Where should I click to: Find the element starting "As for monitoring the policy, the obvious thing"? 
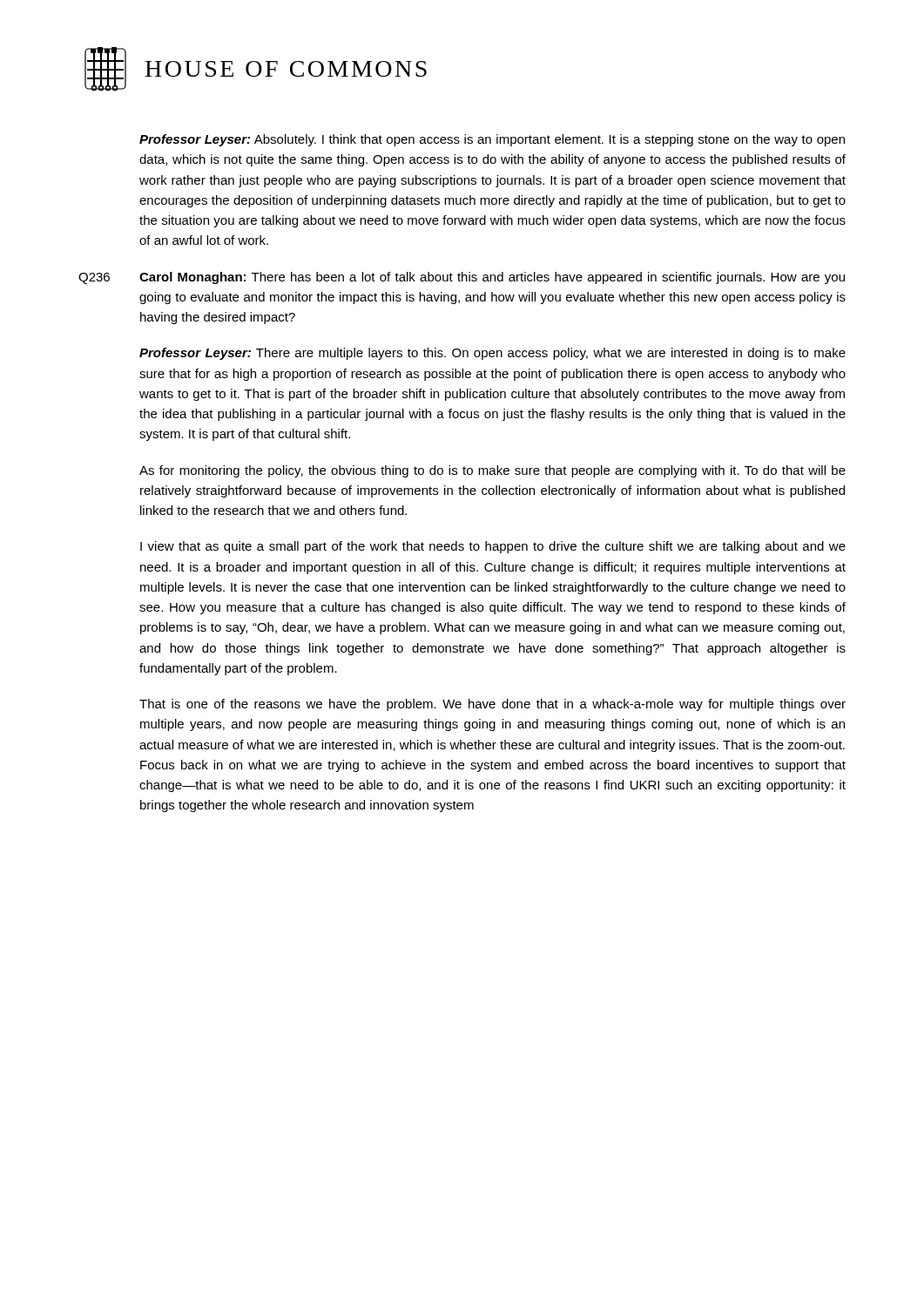pyautogui.click(x=492, y=490)
